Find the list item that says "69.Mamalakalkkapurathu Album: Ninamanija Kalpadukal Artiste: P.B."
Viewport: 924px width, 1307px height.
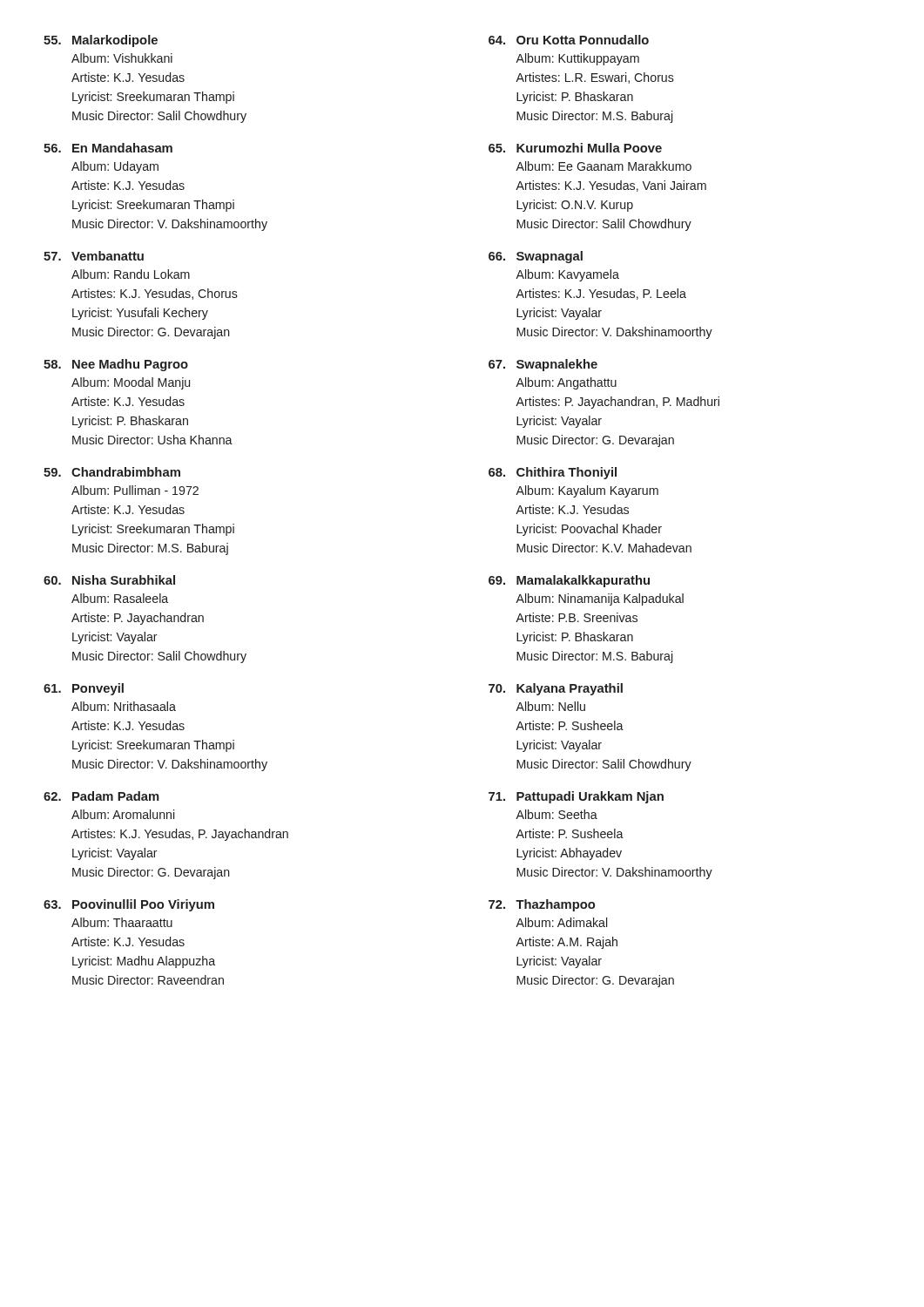click(x=569, y=581)
